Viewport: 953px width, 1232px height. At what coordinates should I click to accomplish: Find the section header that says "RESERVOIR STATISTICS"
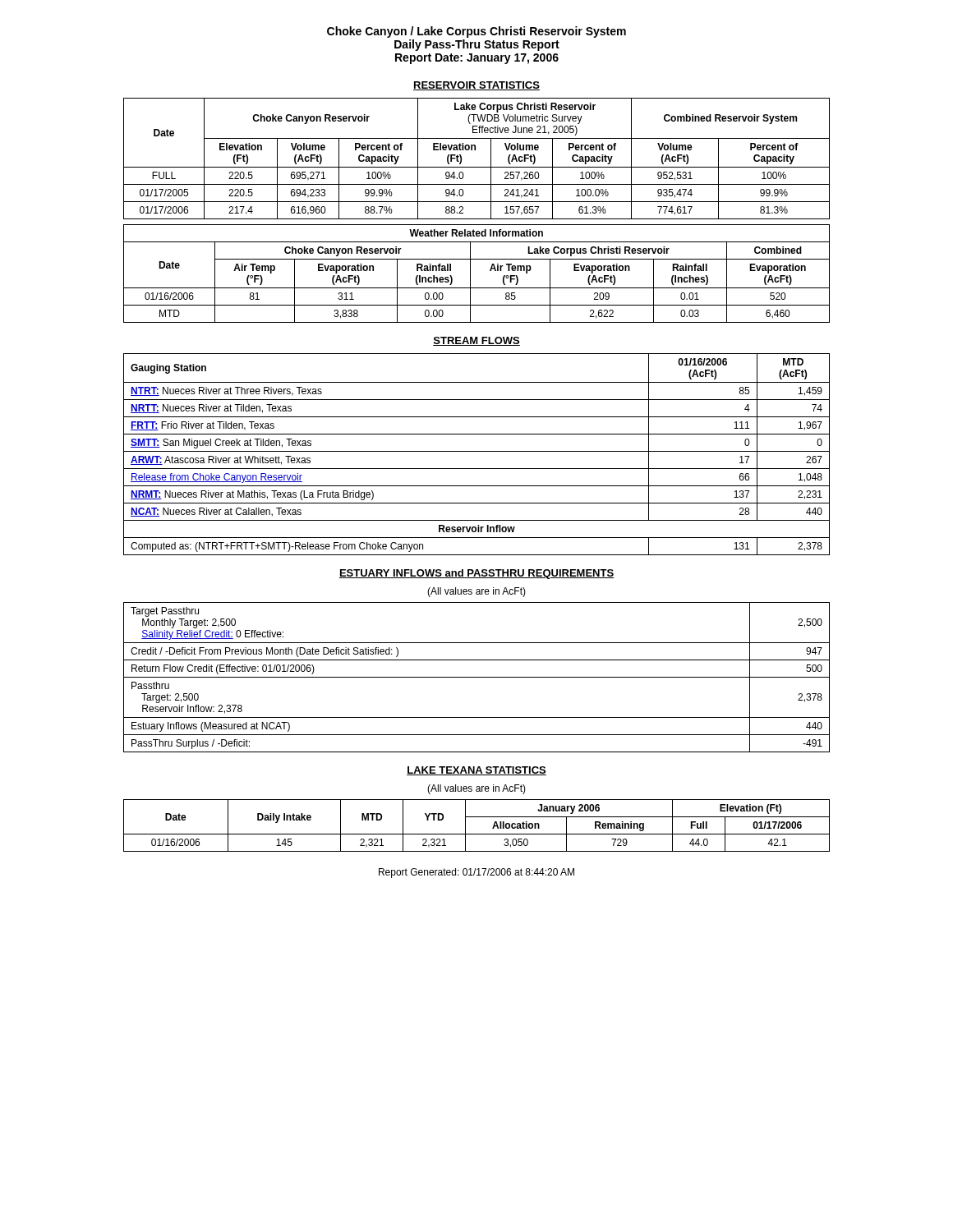pos(476,85)
